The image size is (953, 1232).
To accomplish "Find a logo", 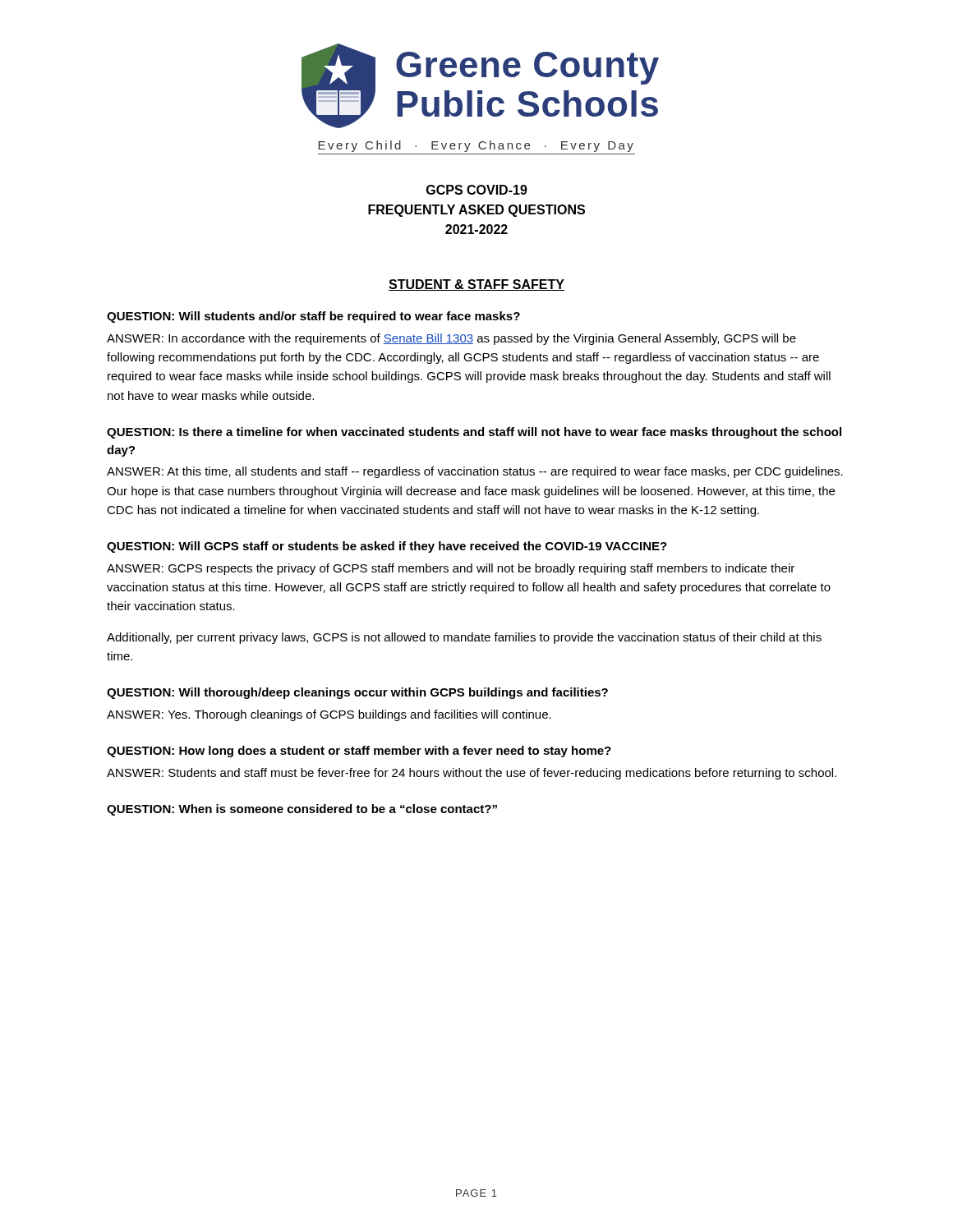I will (x=476, y=77).
